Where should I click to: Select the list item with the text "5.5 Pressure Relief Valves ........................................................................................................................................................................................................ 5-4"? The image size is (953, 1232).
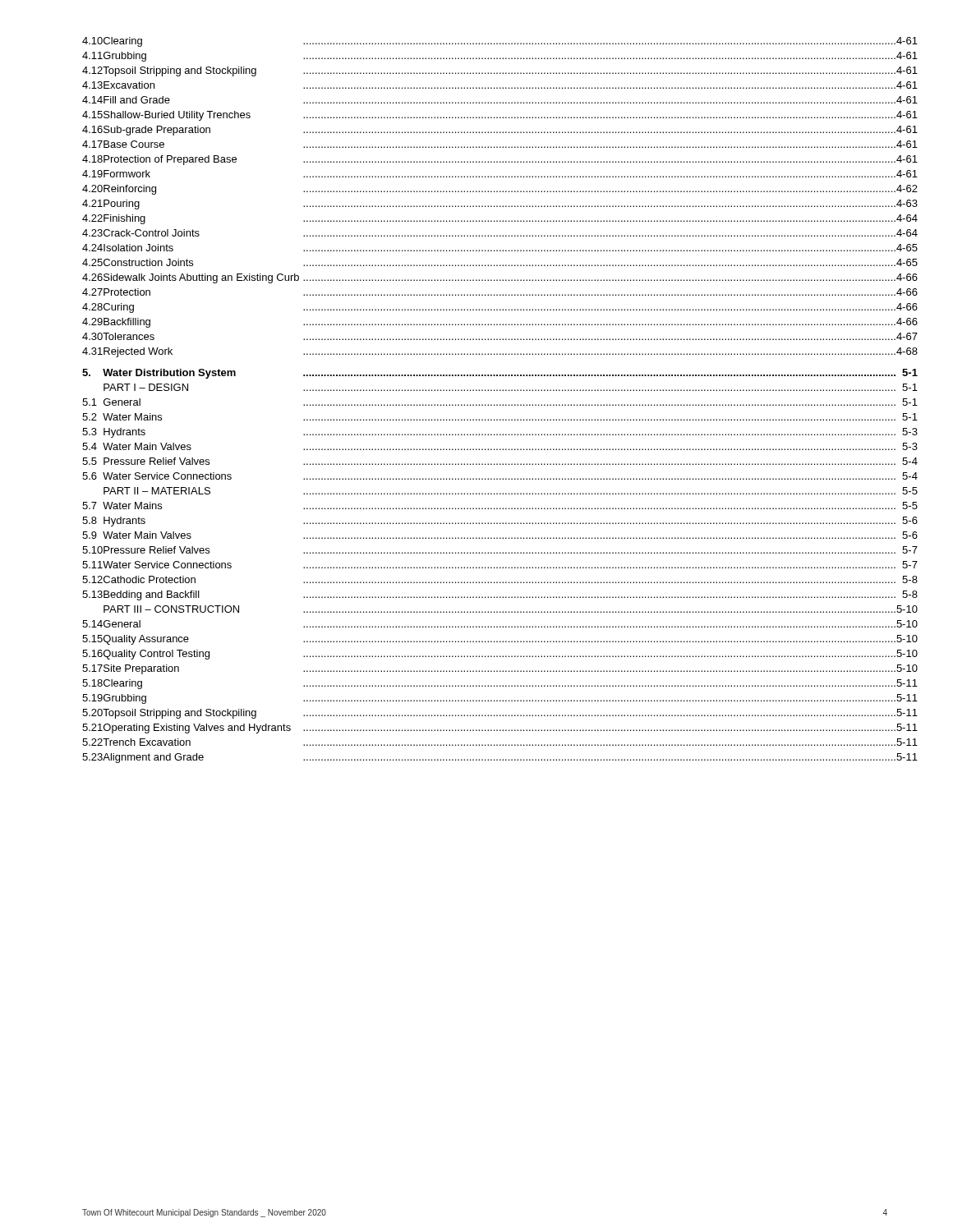500,461
